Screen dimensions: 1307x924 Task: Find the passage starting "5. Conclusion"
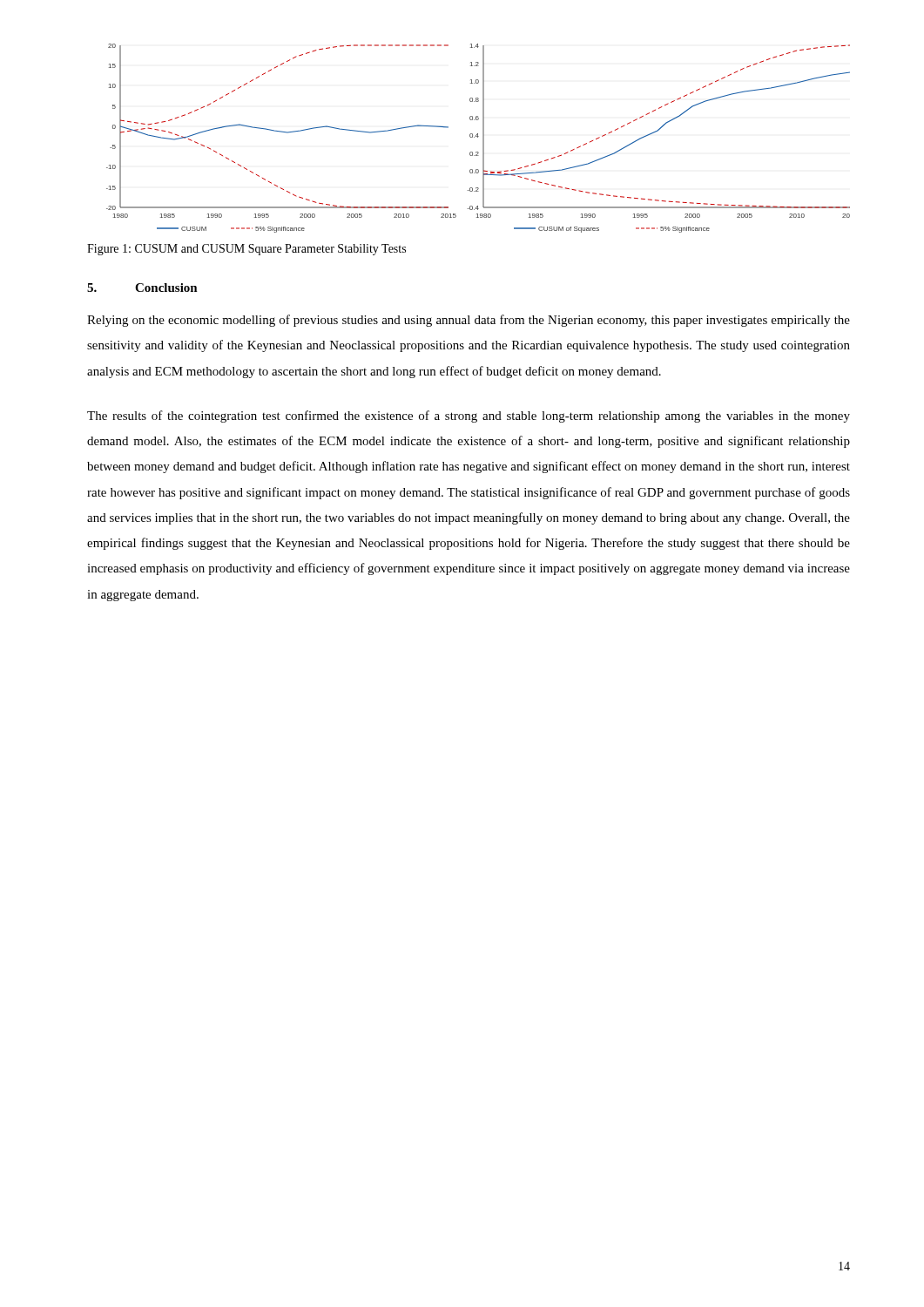click(142, 288)
